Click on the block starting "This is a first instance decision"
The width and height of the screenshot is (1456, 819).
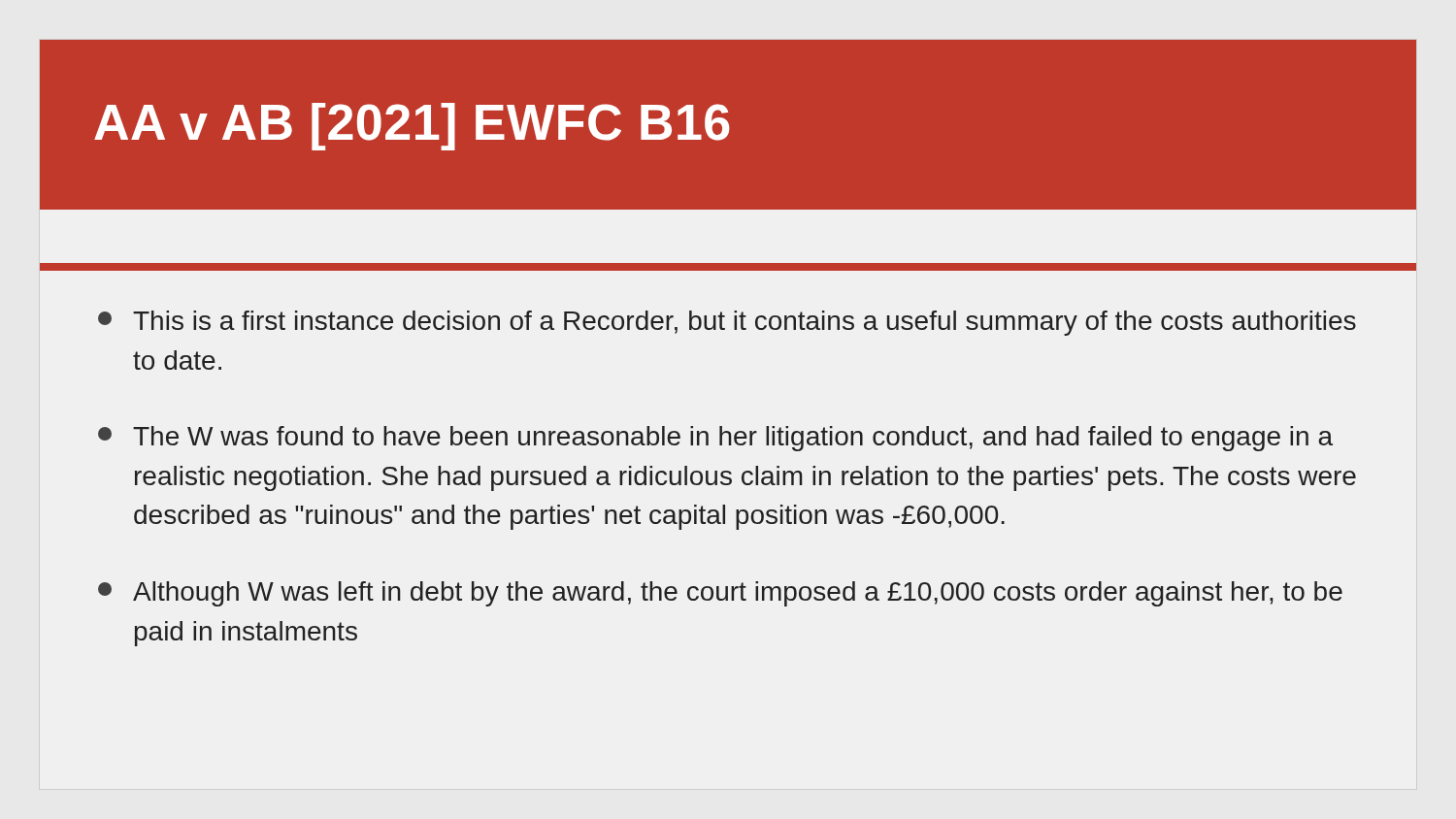[x=728, y=341]
